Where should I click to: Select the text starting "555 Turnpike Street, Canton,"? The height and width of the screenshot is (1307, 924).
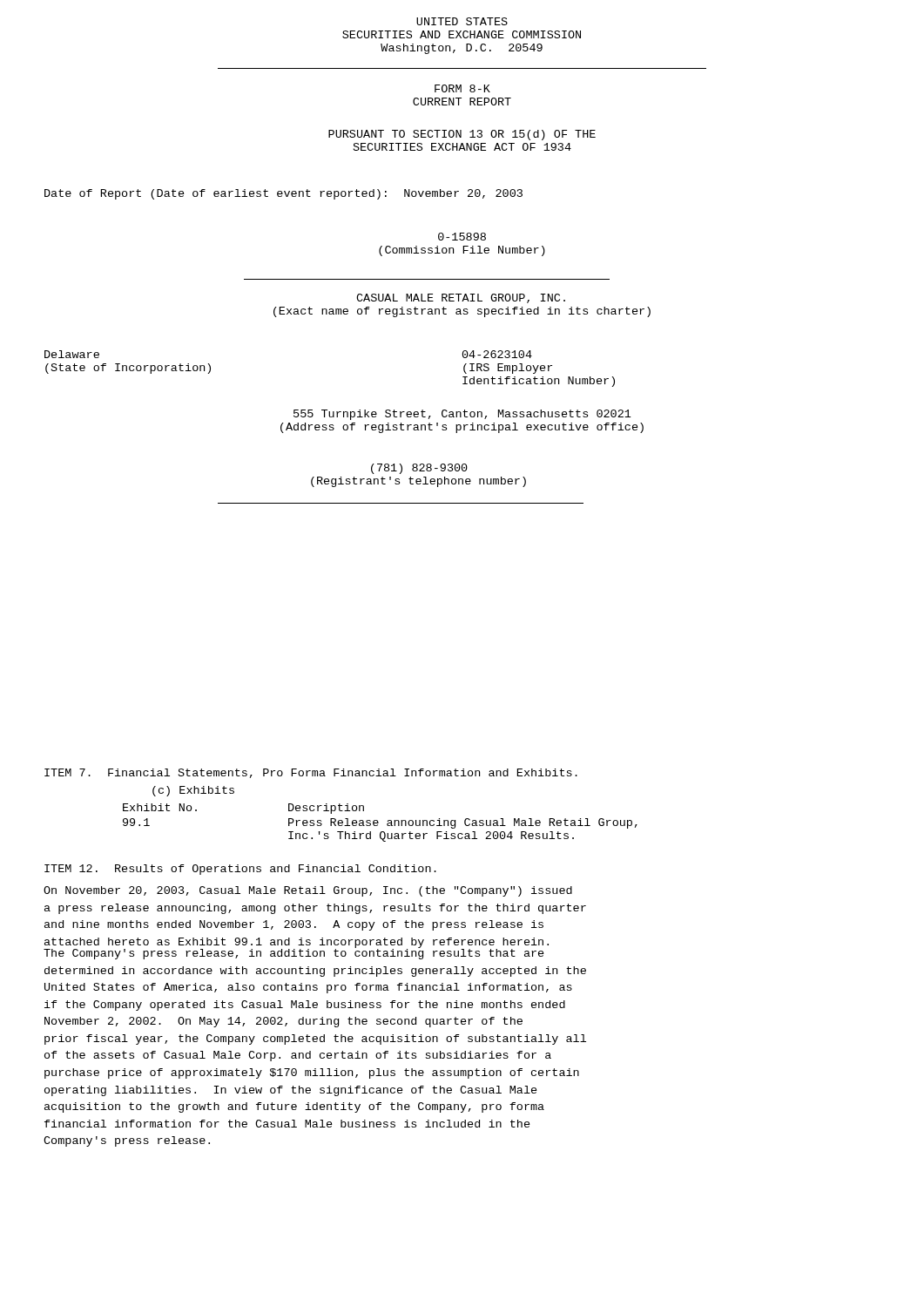coord(462,421)
